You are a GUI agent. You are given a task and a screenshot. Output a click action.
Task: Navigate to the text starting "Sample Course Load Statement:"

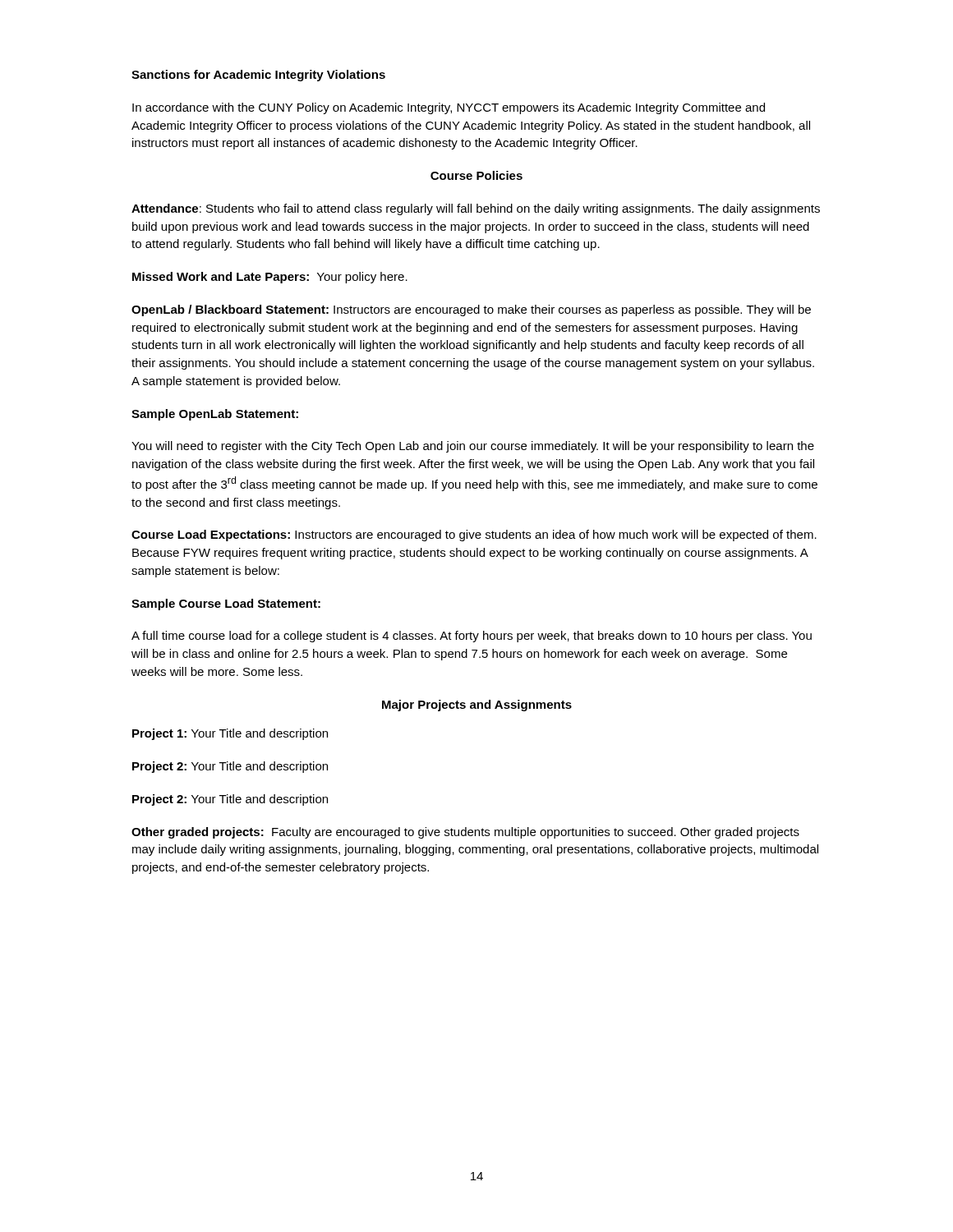point(226,605)
